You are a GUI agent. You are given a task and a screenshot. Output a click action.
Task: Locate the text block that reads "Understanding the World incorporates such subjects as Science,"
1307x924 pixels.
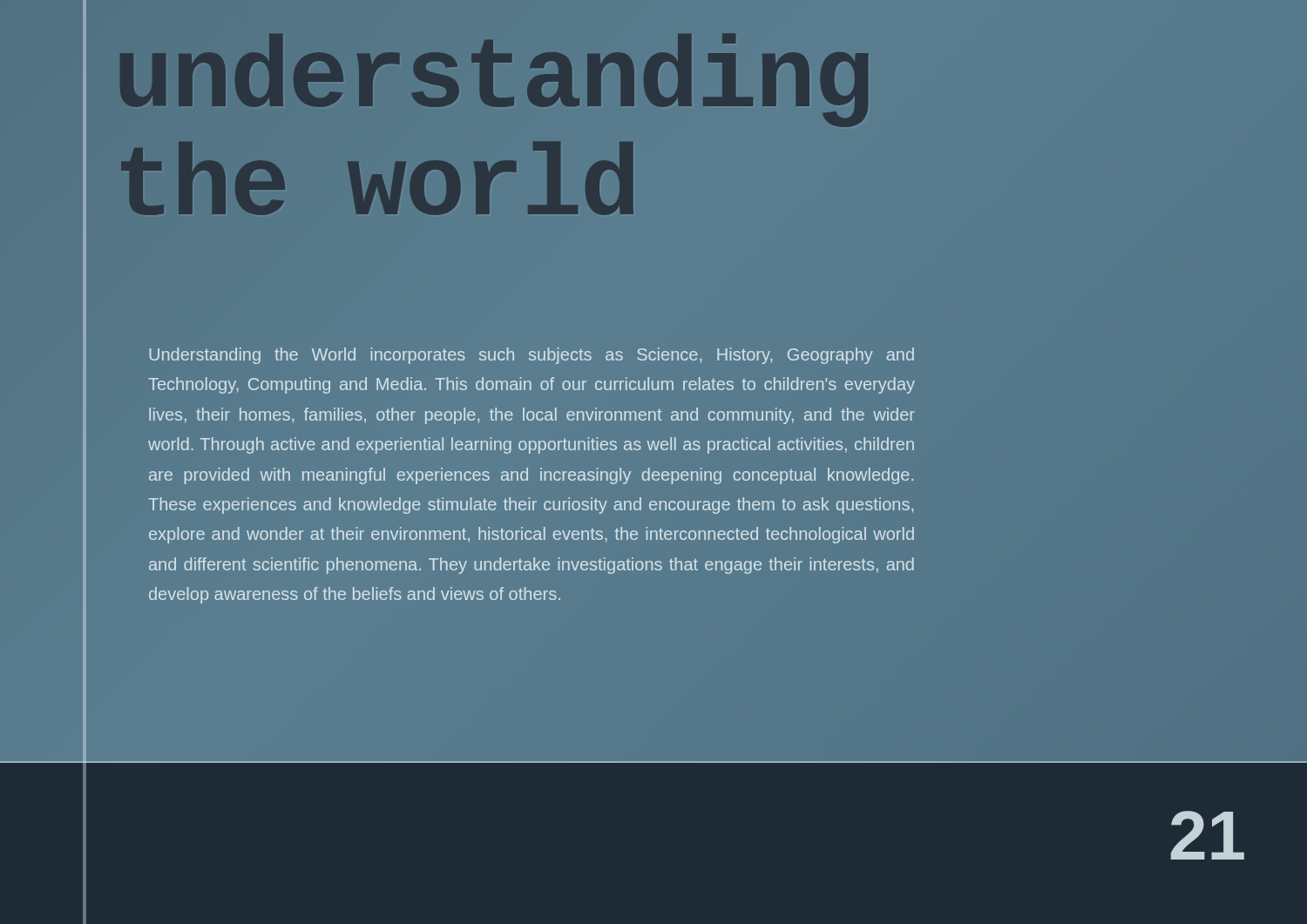pos(531,474)
